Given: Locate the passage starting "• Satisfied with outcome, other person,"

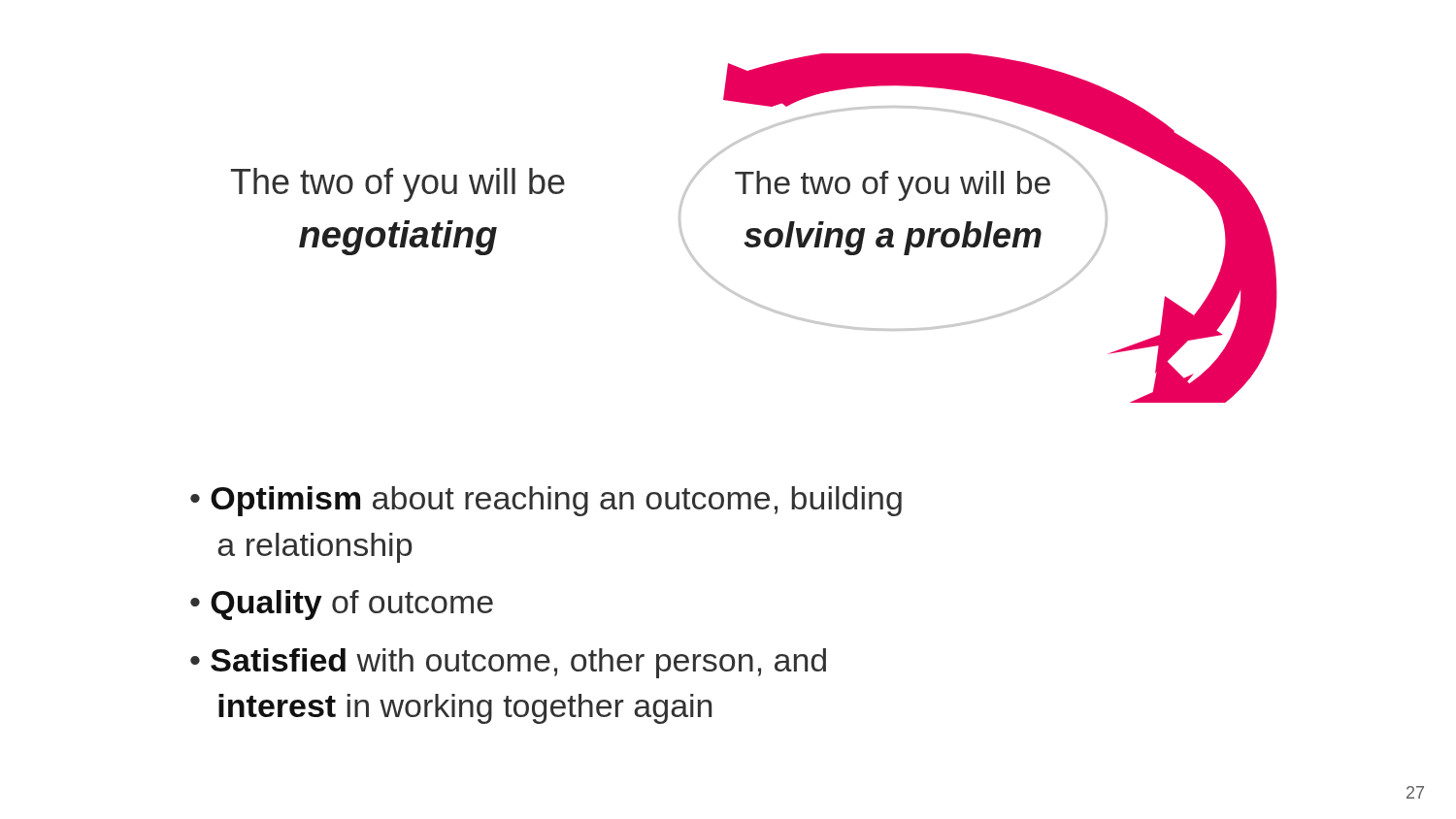Looking at the screenshot, I should tap(509, 683).
